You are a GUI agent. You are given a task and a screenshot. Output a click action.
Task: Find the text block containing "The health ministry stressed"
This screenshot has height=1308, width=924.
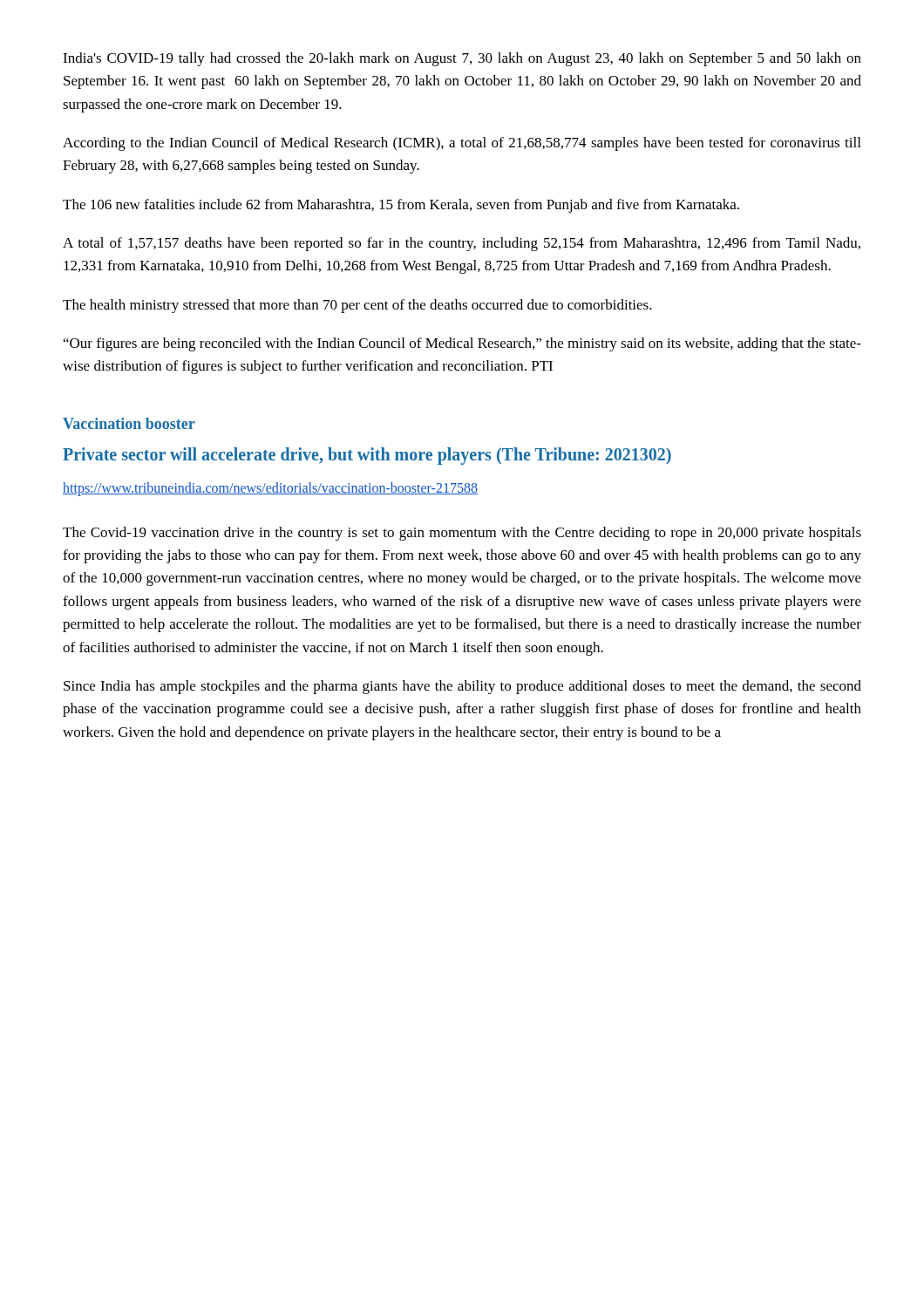point(358,305)
